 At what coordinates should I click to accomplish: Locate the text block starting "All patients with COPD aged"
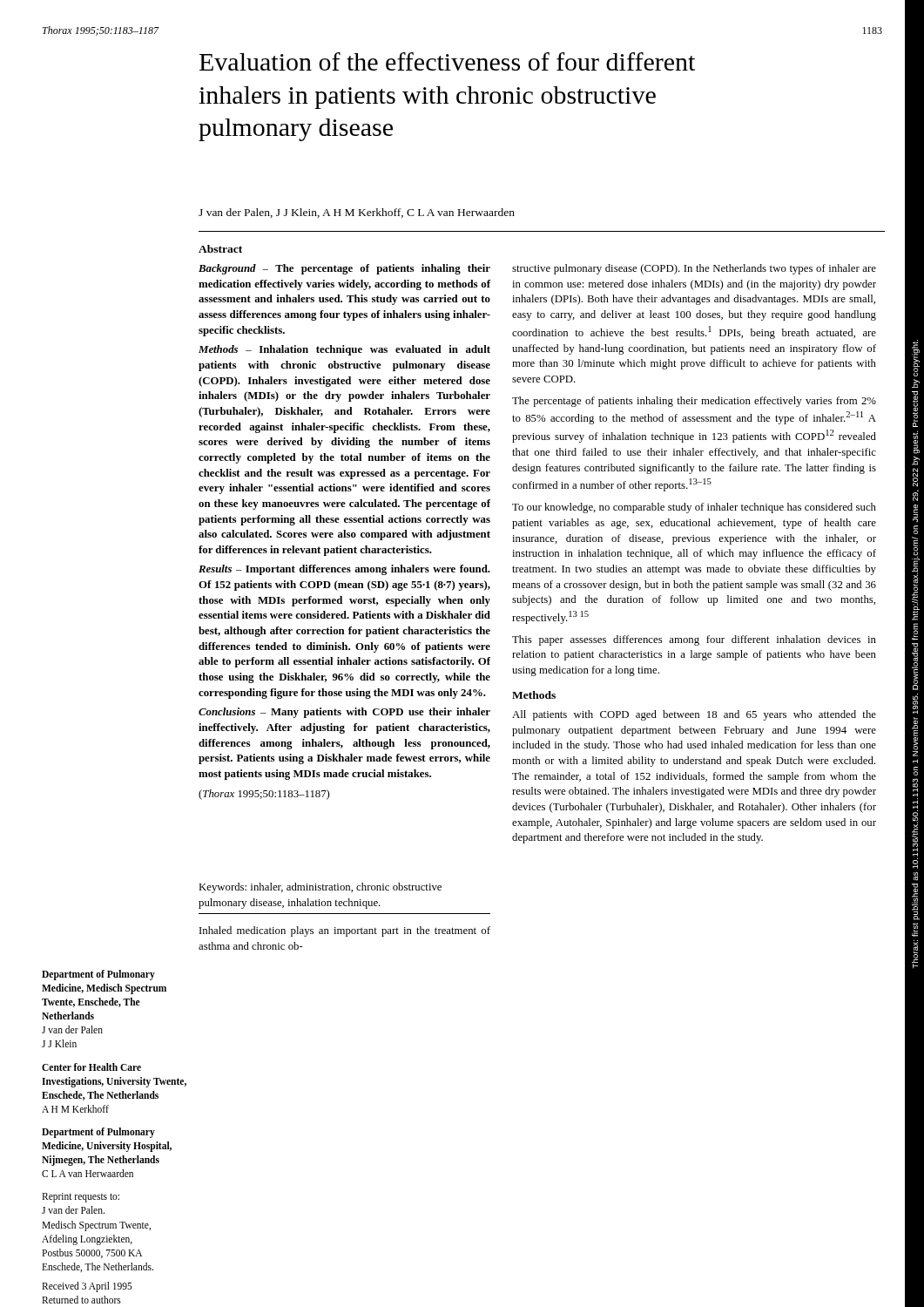(x=694, y=777)
